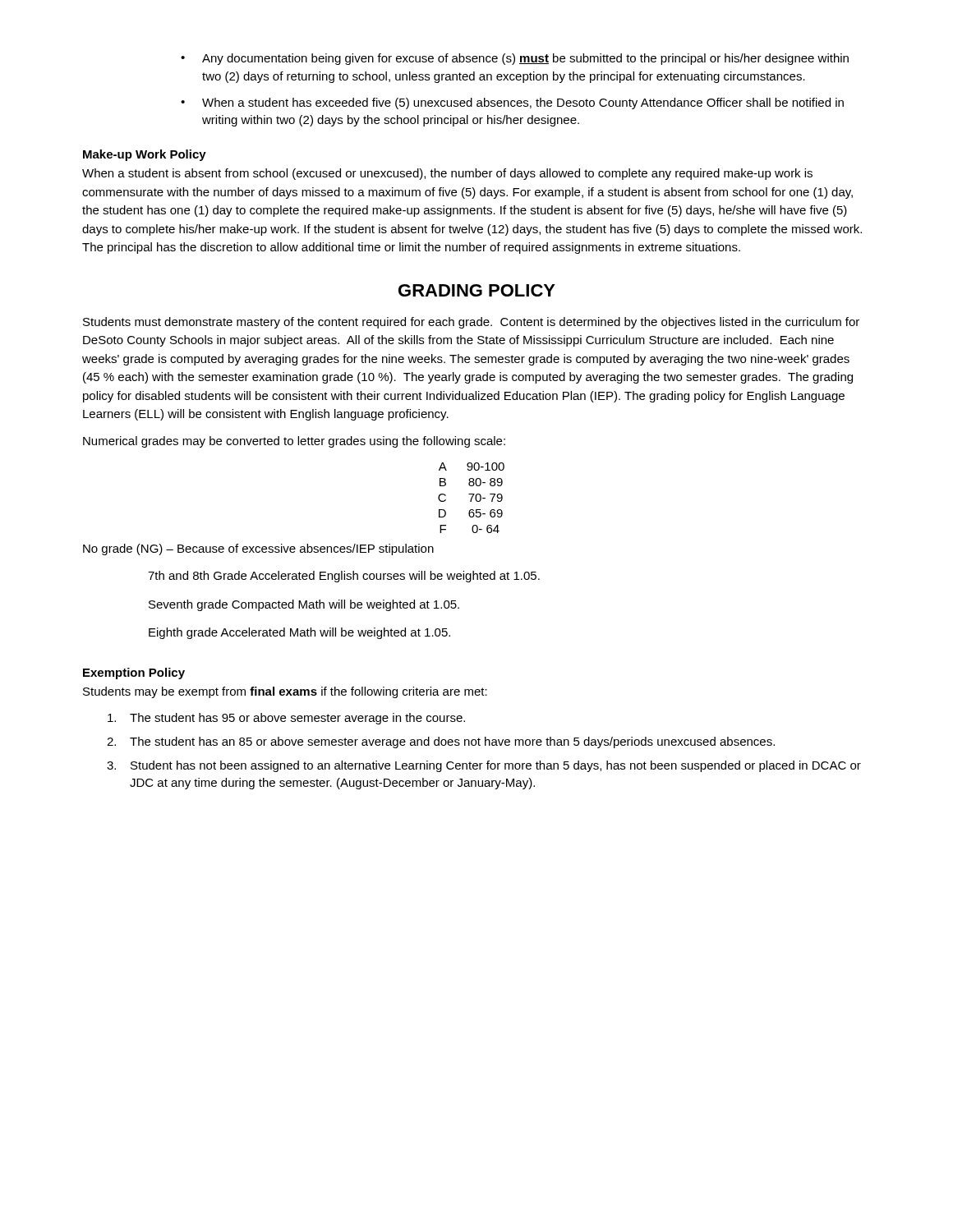
Task: Find the passage starting "The student has 95 or"
Action: point(286,719)
